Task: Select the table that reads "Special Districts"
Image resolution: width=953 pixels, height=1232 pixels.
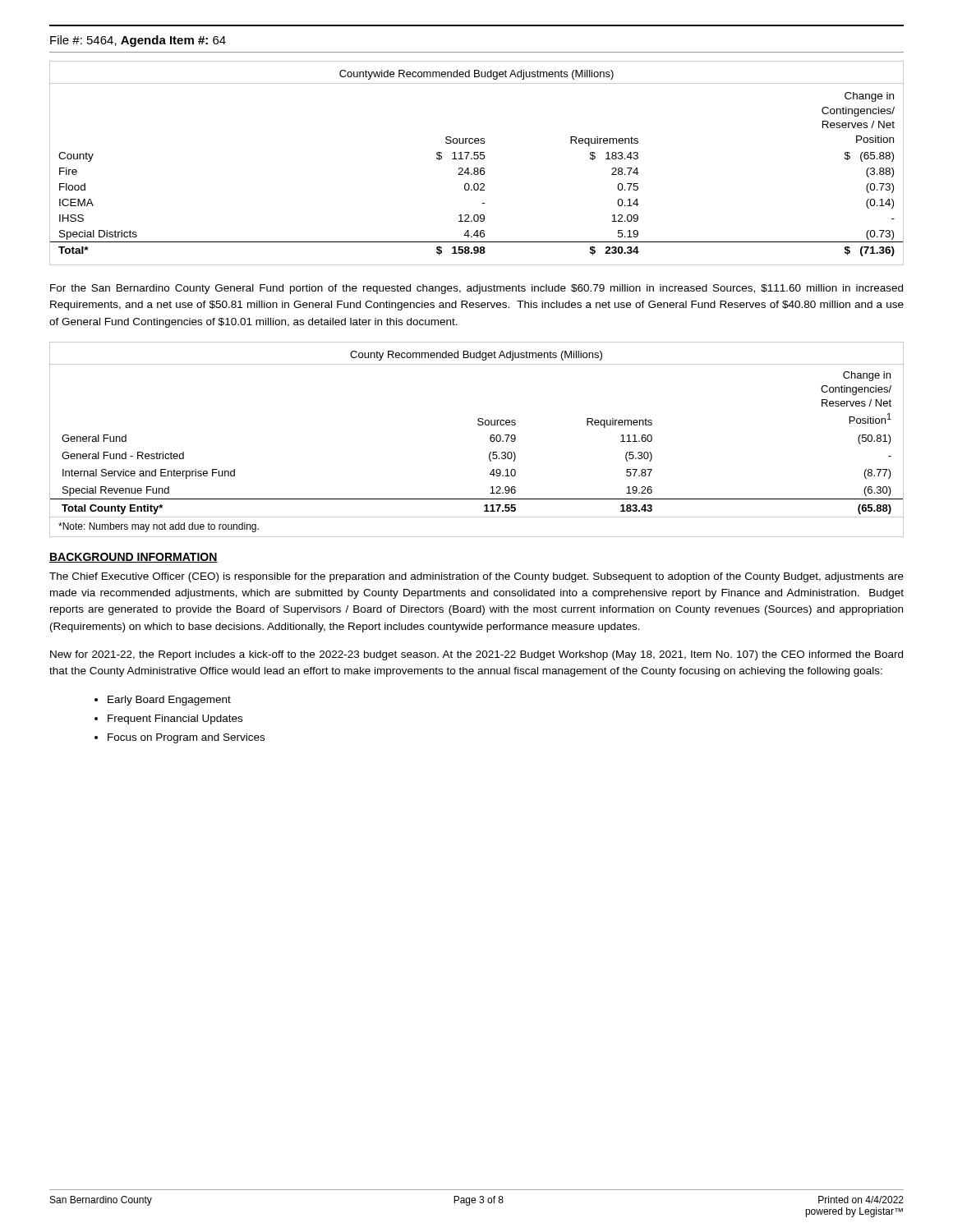Action: point(476,163)
